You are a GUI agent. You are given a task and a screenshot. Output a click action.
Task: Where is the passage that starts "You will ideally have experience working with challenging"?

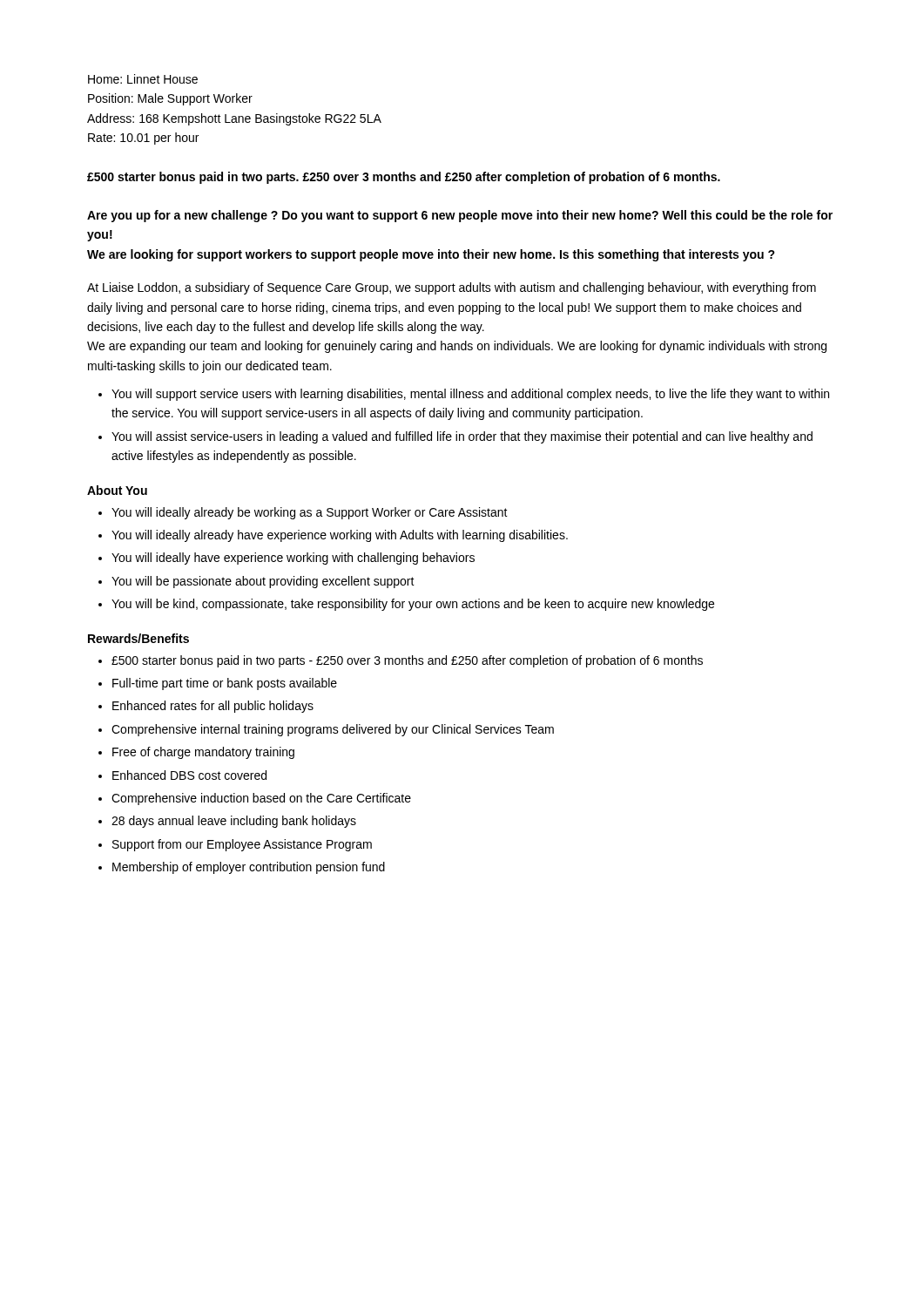click(293, 558)
